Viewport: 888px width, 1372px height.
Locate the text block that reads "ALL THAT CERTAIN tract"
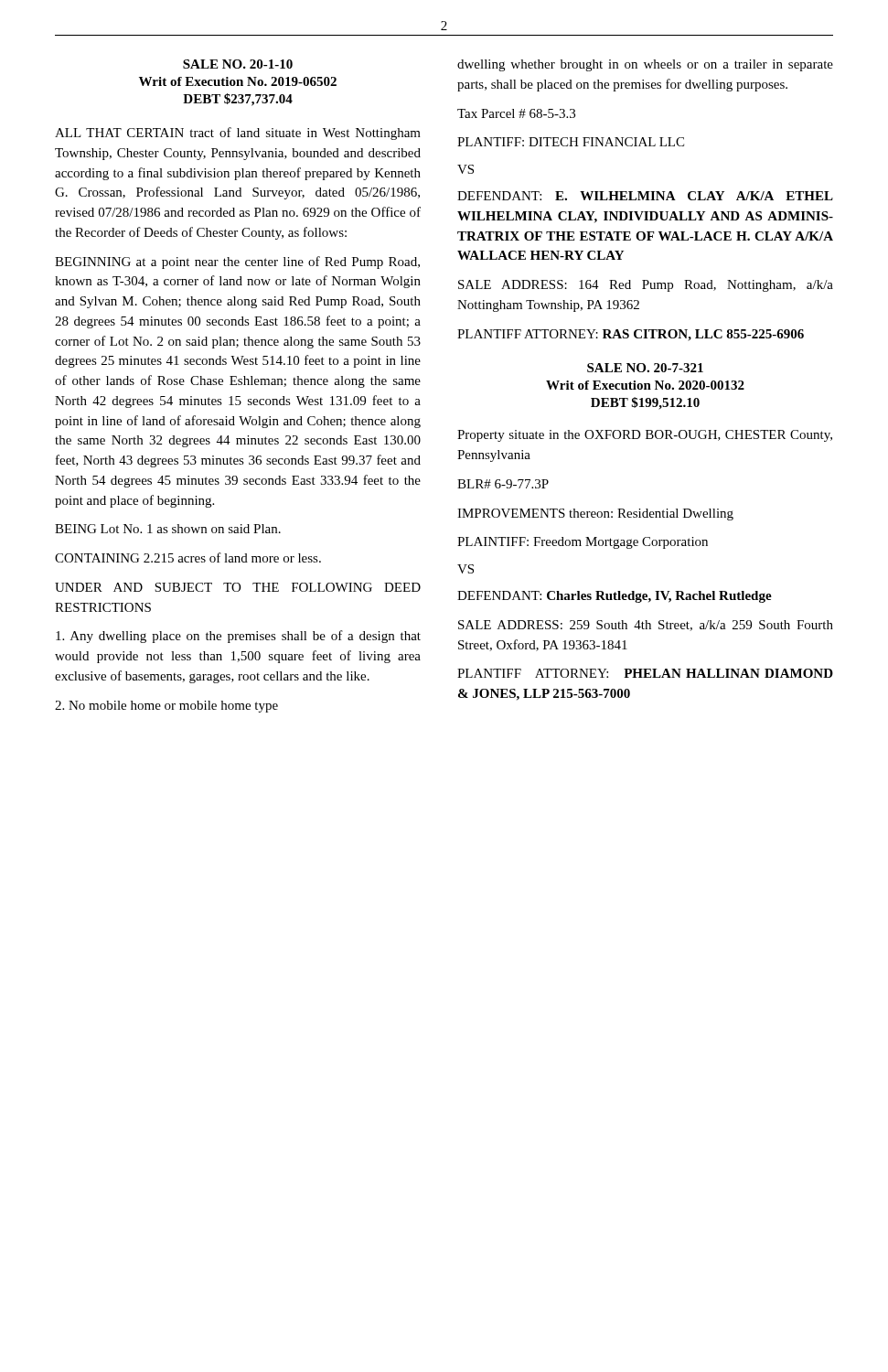(238, 182)
